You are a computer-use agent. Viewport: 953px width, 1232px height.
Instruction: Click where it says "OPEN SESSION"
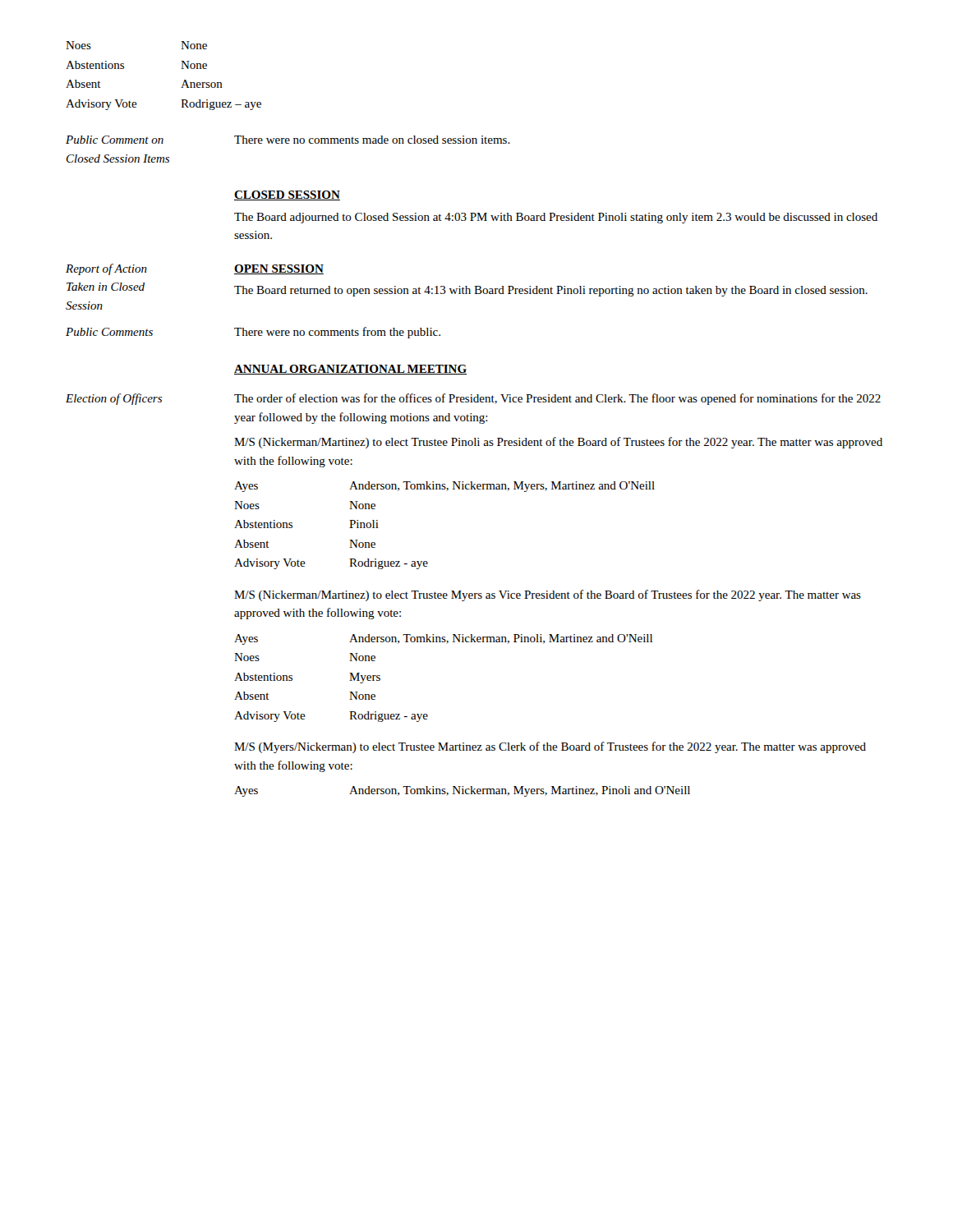(x=279, y=268)
